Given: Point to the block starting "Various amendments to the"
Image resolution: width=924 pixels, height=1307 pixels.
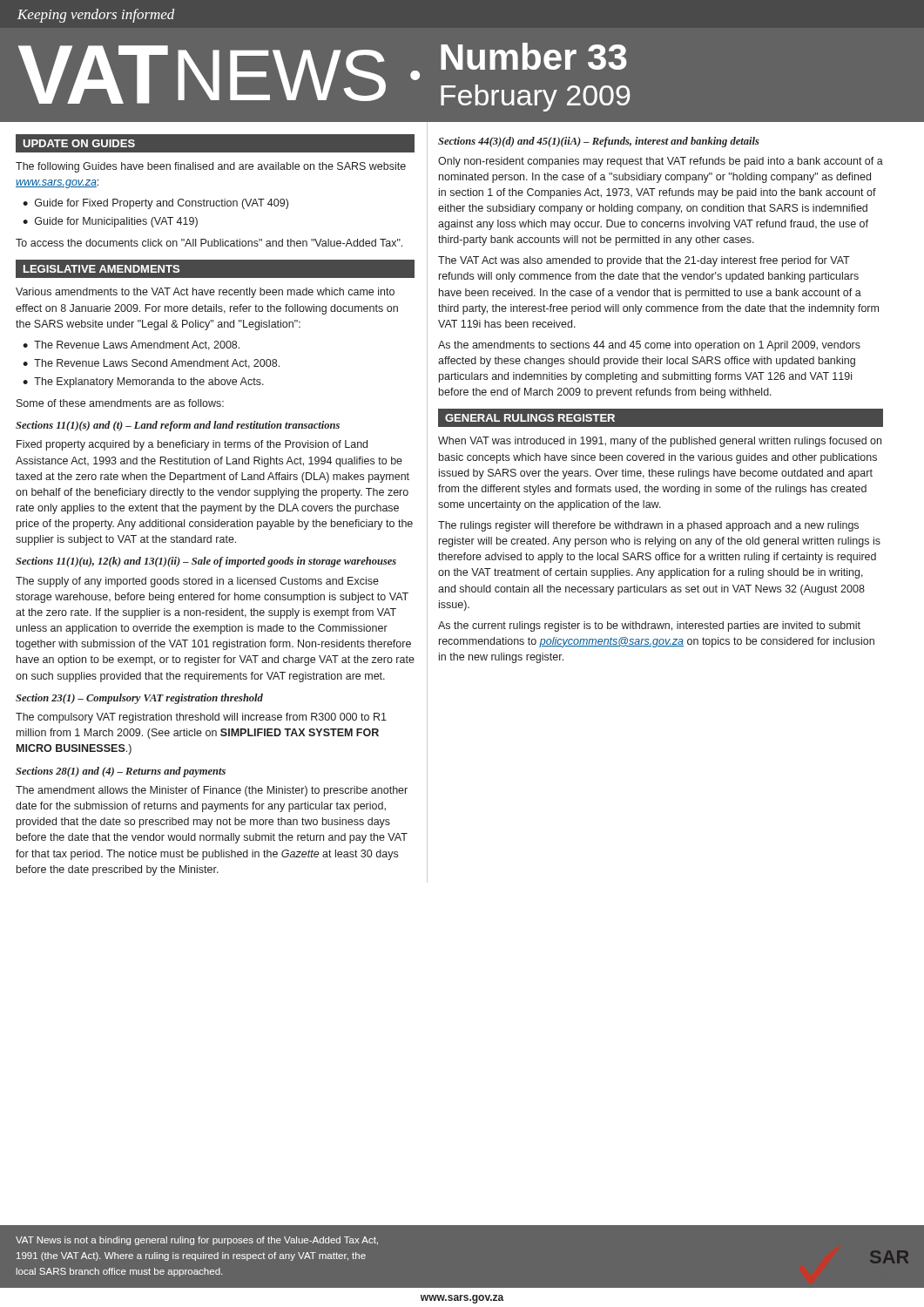Looking at the screenshot, I should click(207, 308).
